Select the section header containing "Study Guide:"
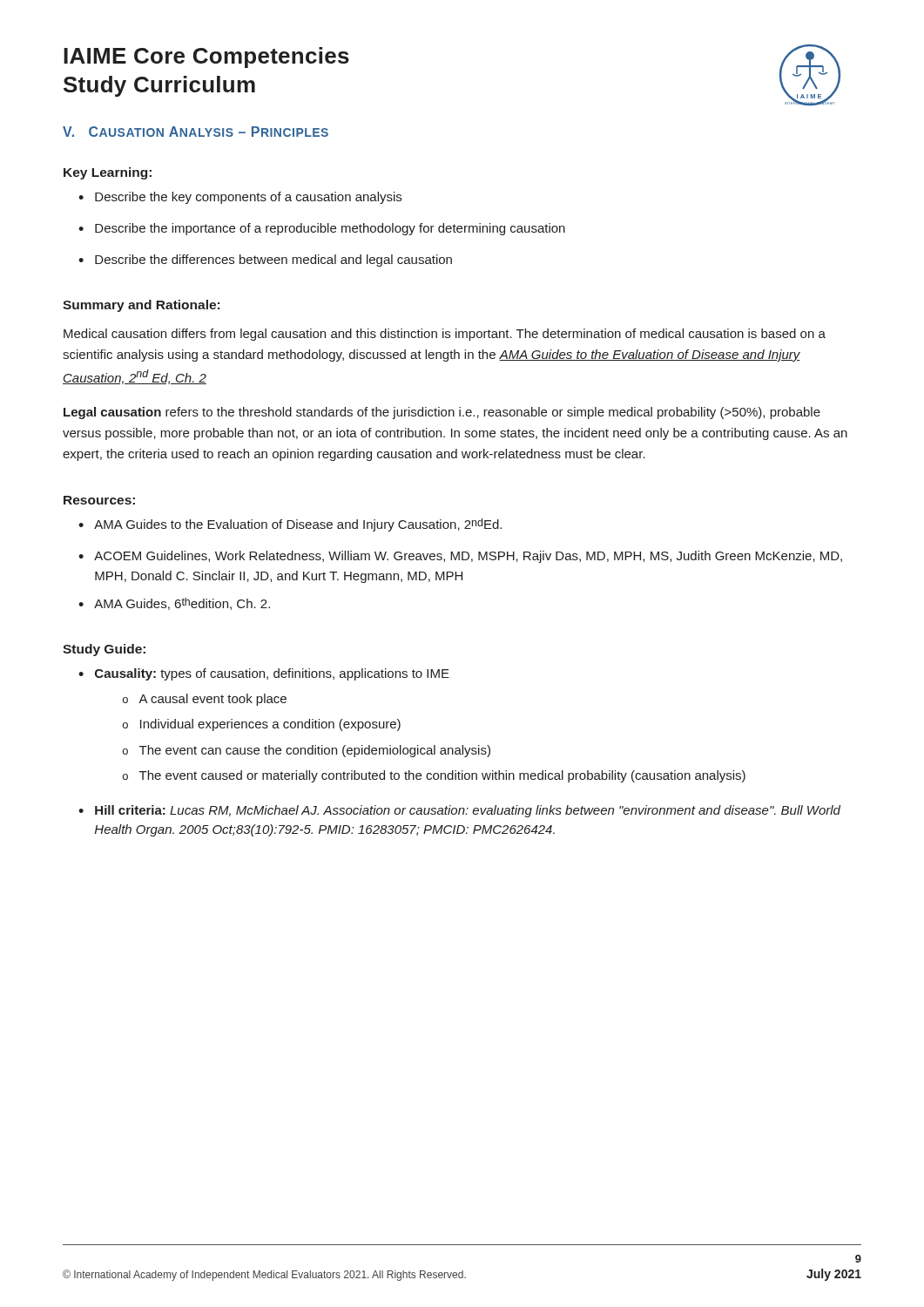924x1307 pixels. (x=105, y=649)
